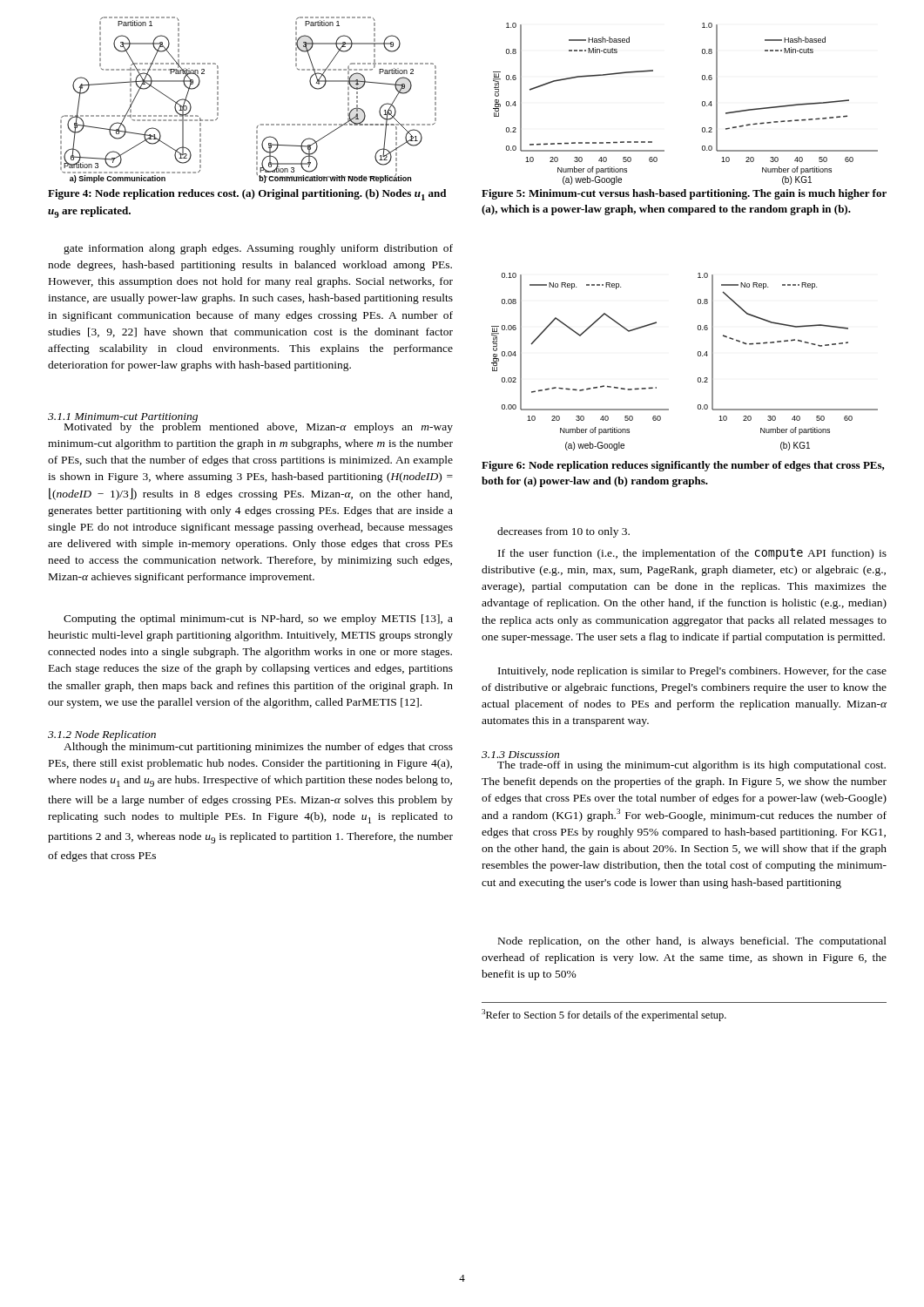Locate the text block with the text "decreases from 10"
The height and width of the screenshot is (1307, 924).
click(564, 531)
